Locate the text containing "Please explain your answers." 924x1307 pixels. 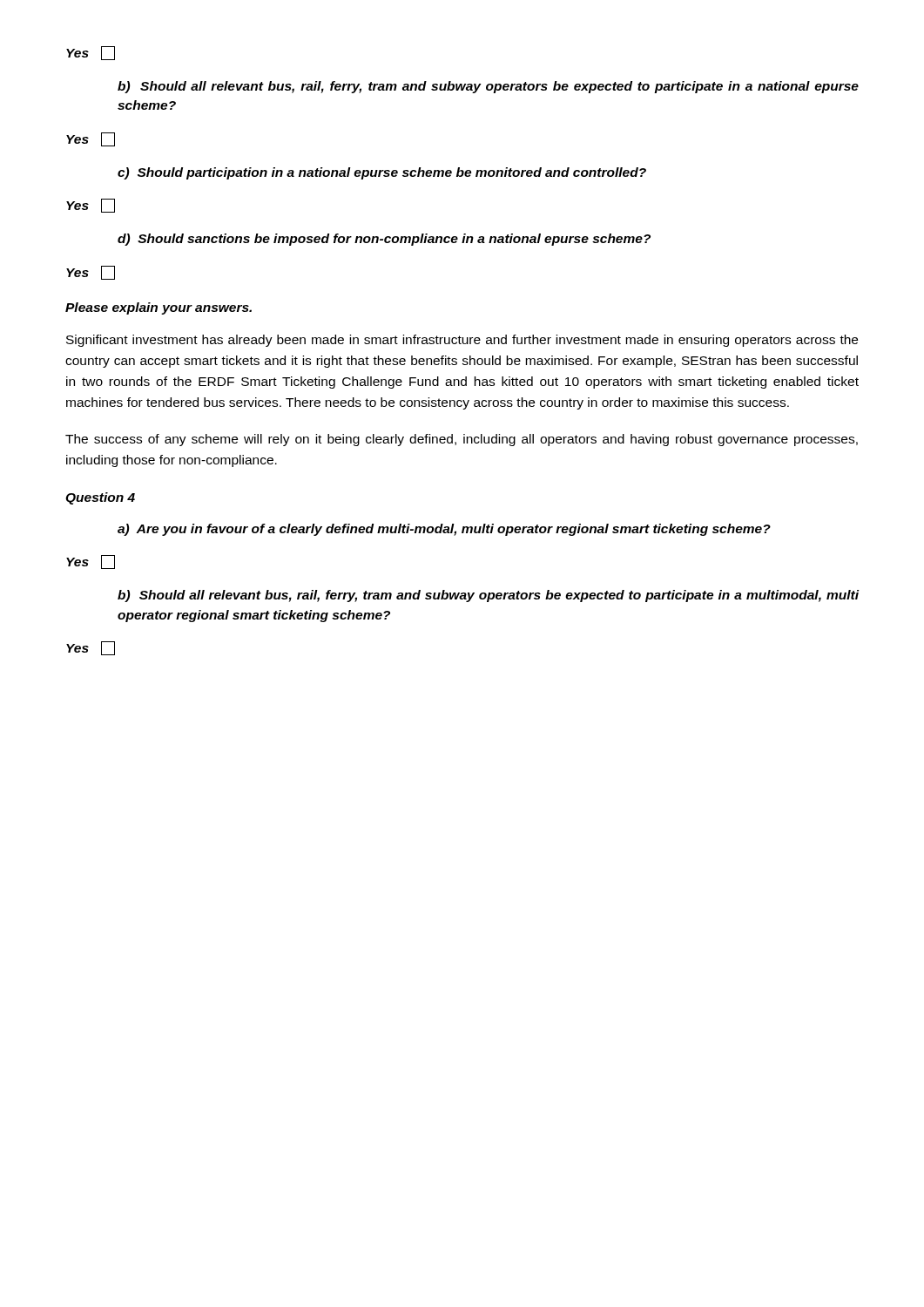click(159, 307)
